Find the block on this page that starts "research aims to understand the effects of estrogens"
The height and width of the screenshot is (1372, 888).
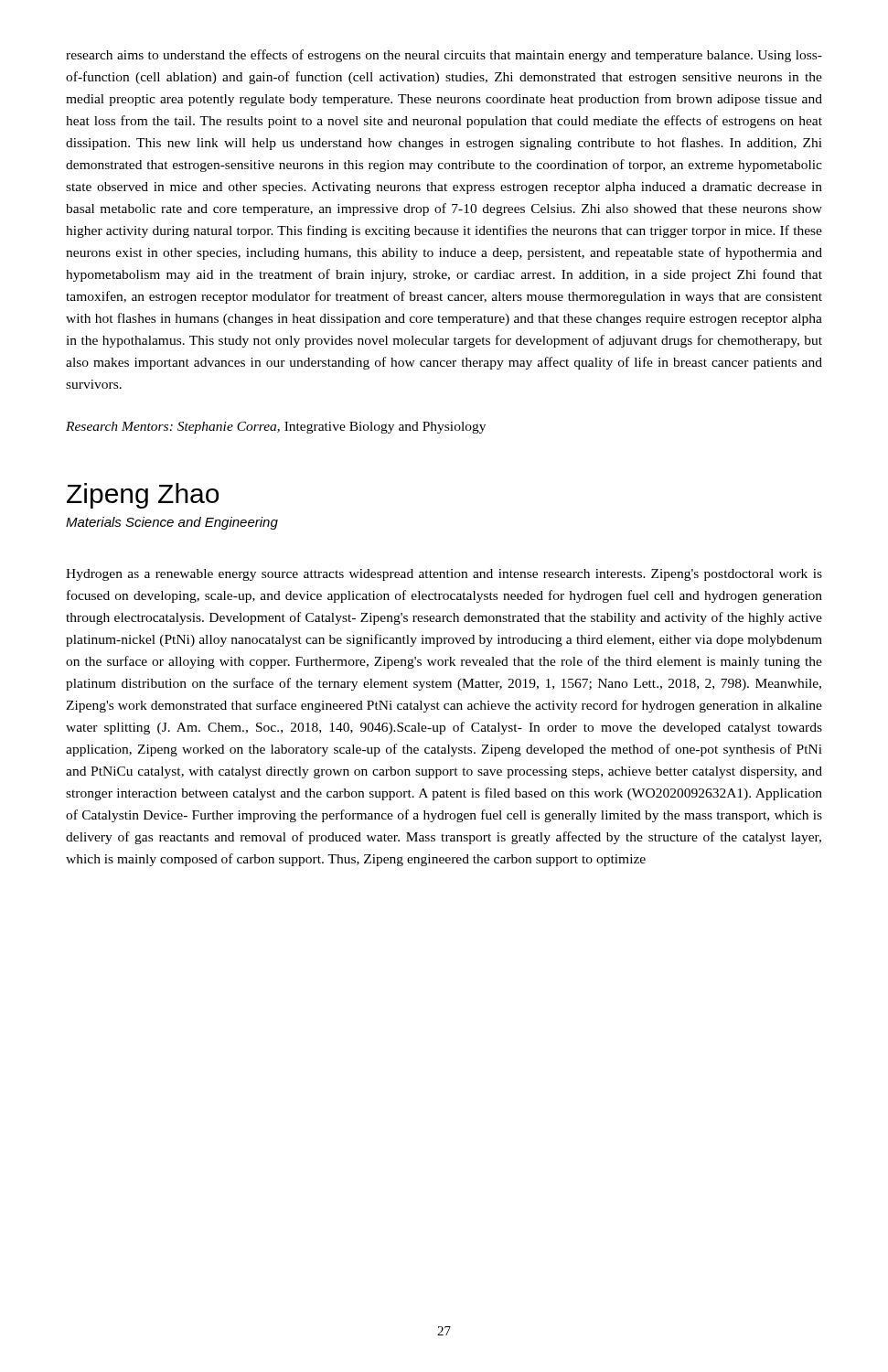444,219
